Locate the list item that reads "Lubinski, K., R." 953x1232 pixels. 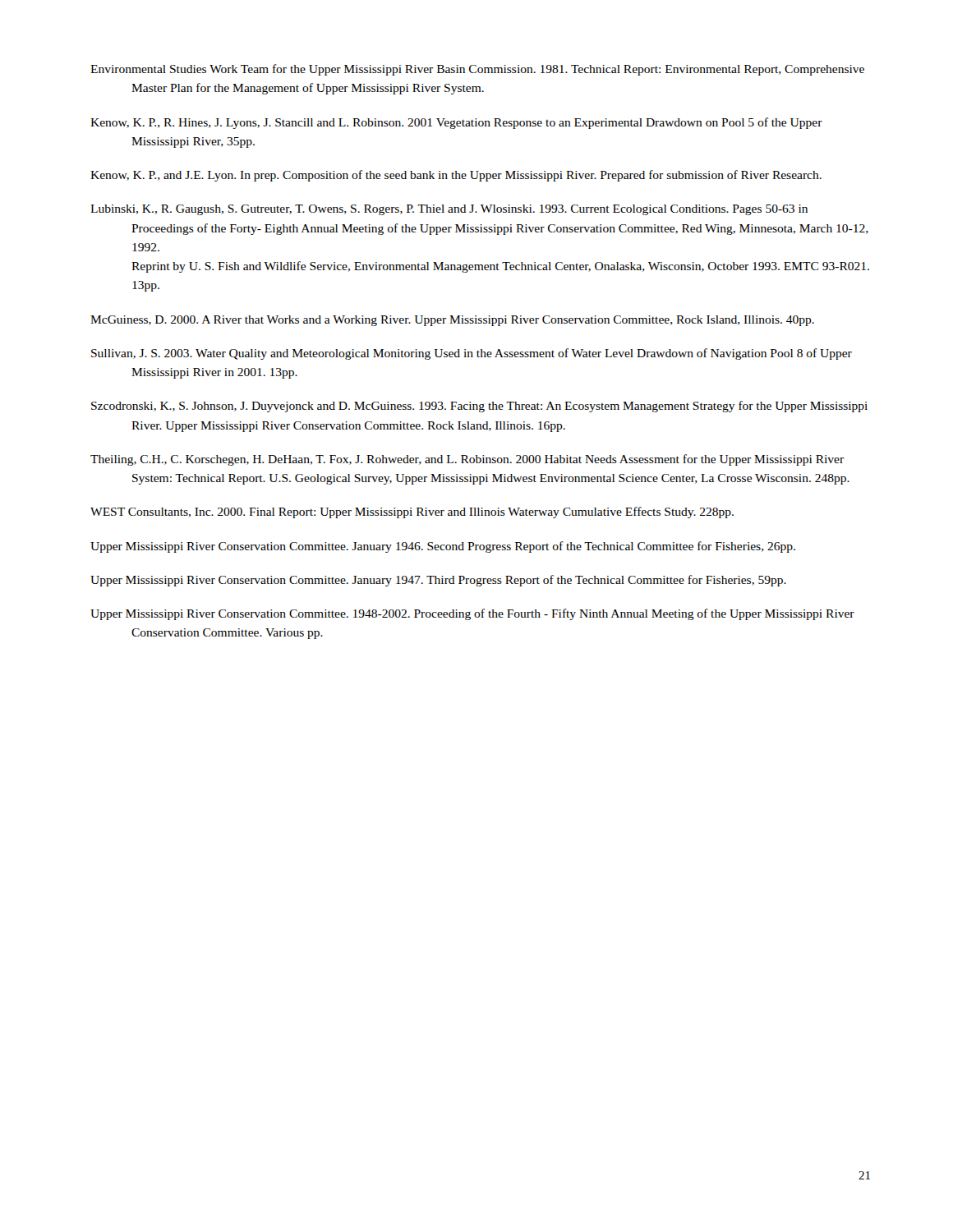pos(449,210)
